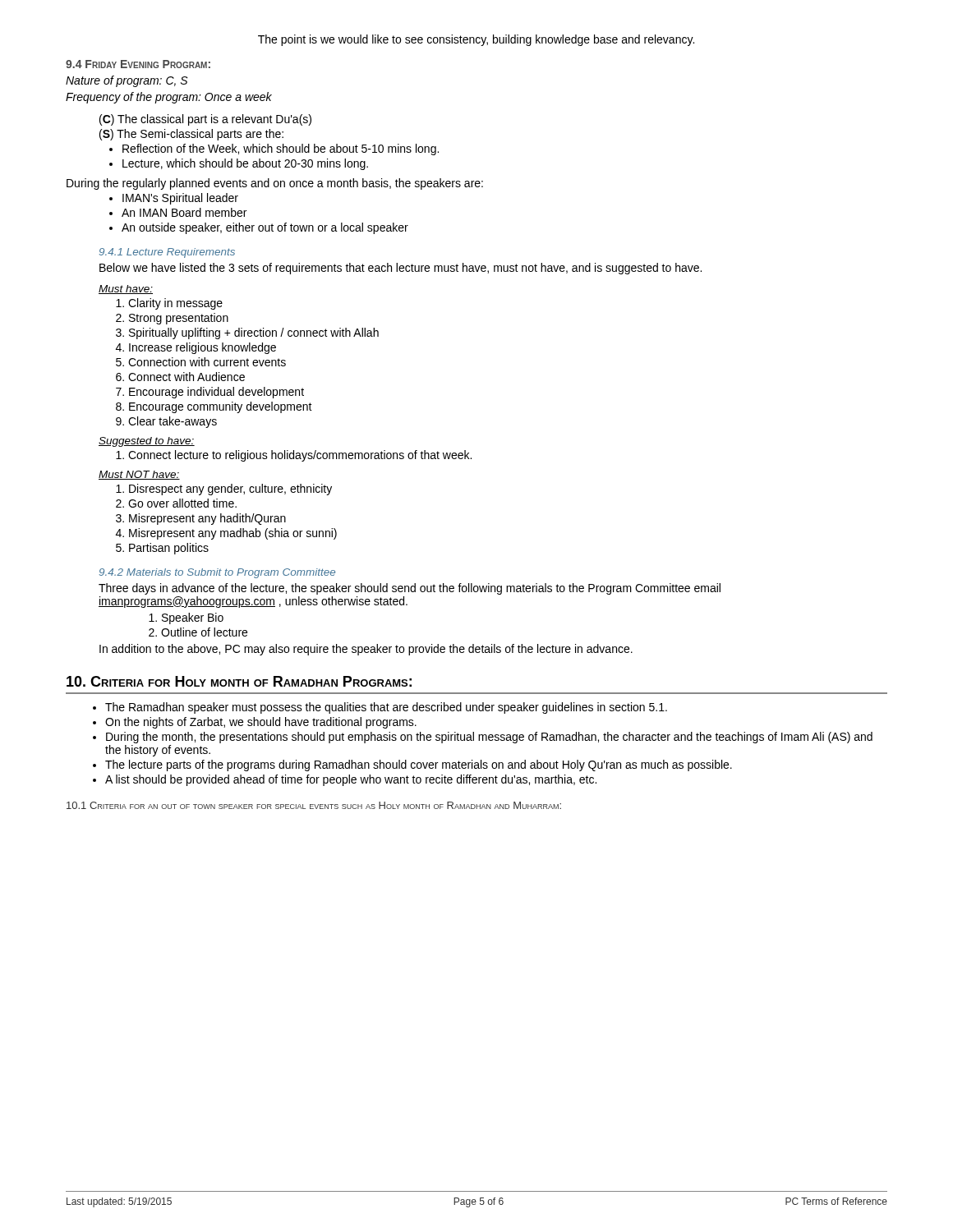Select the region starting "Clarity in message"

click(x=175, y=304)
